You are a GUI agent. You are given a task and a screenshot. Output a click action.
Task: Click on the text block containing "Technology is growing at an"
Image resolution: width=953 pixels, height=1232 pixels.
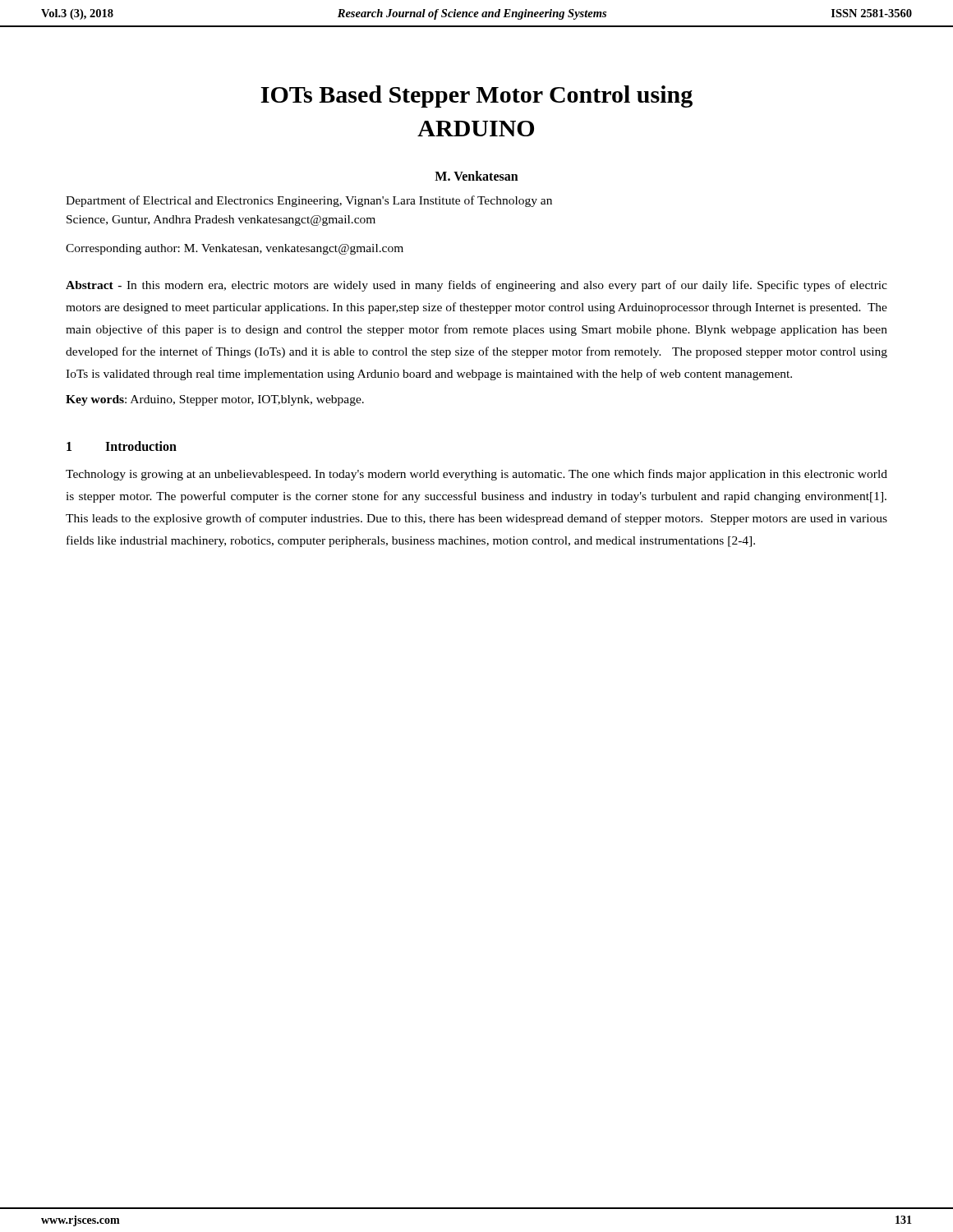(476, 507)
